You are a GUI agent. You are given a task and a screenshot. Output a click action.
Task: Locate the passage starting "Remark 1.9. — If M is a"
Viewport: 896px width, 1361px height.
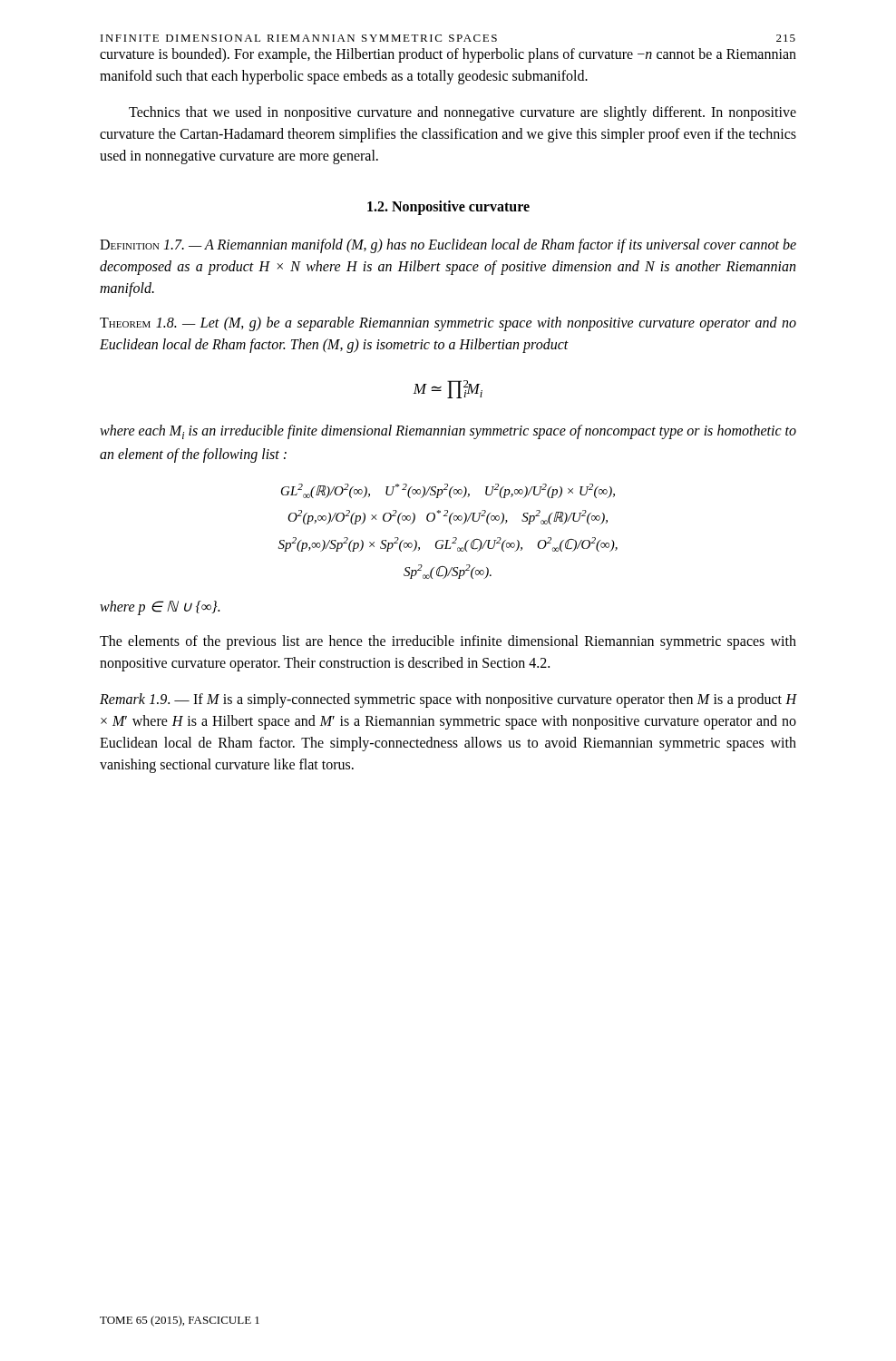point(448,733)
